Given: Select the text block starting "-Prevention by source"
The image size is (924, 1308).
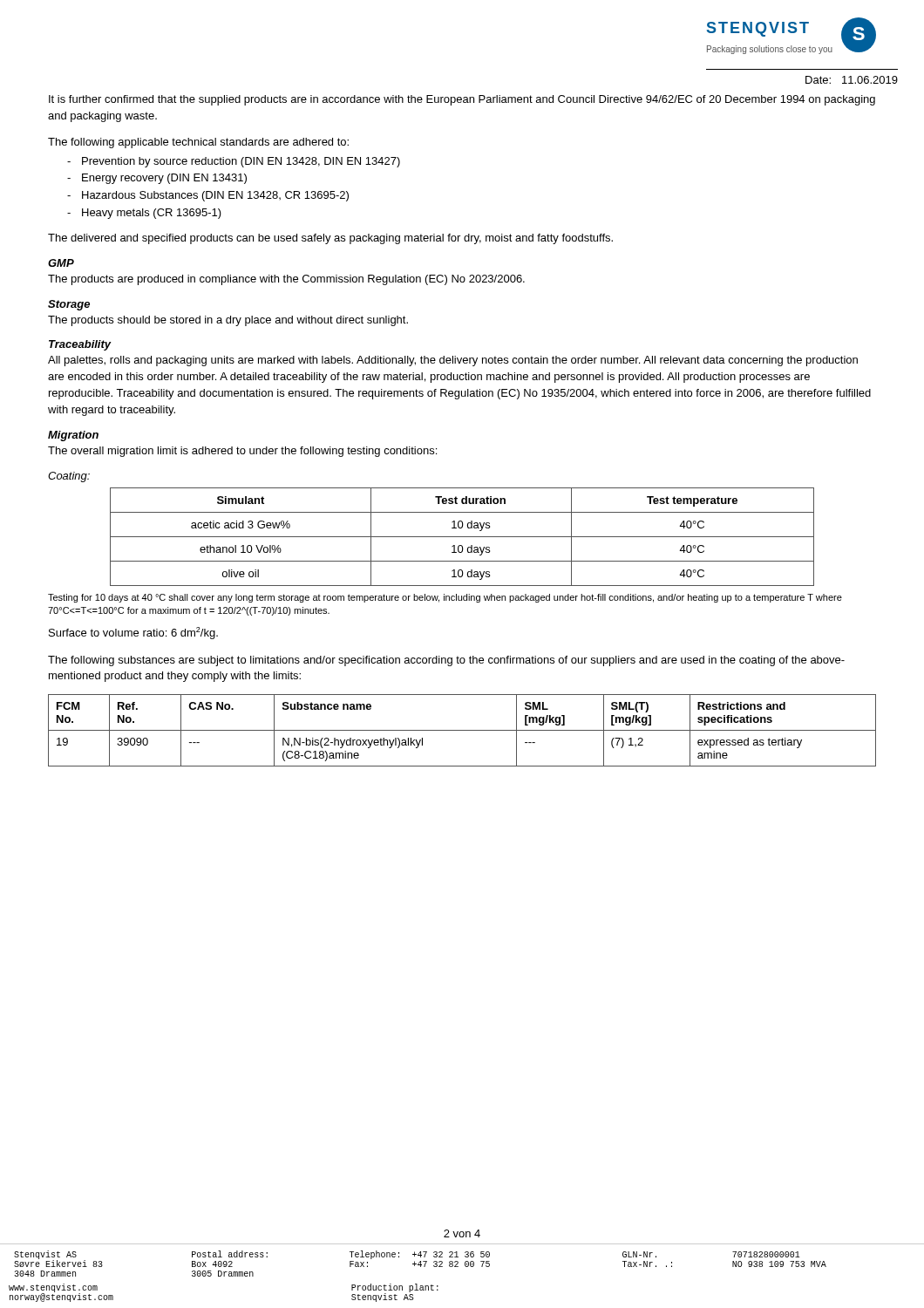Looking at the screenshot, I should [x=234, y=161].
